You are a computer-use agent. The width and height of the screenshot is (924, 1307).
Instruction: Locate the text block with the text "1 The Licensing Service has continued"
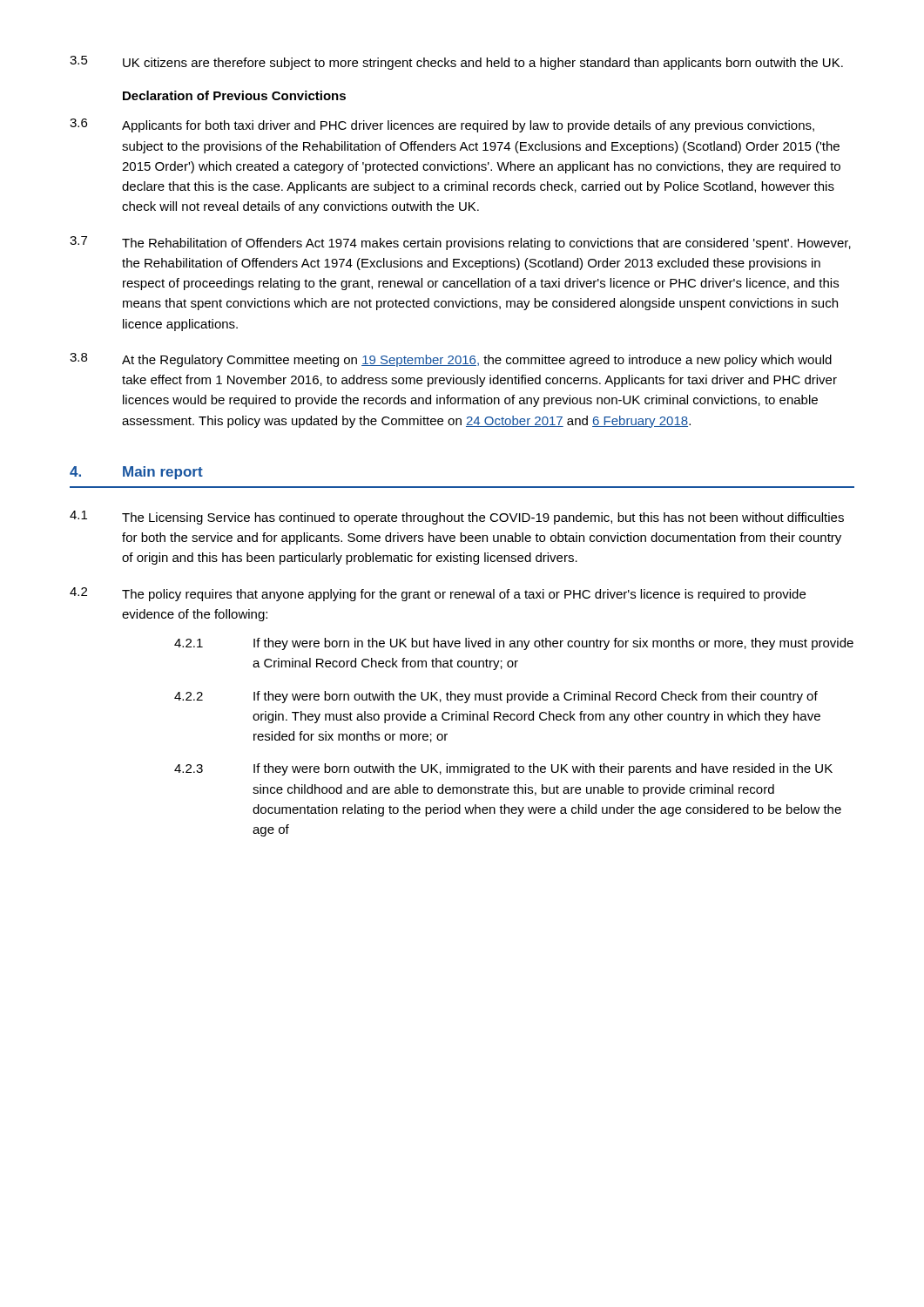(462, 537)
